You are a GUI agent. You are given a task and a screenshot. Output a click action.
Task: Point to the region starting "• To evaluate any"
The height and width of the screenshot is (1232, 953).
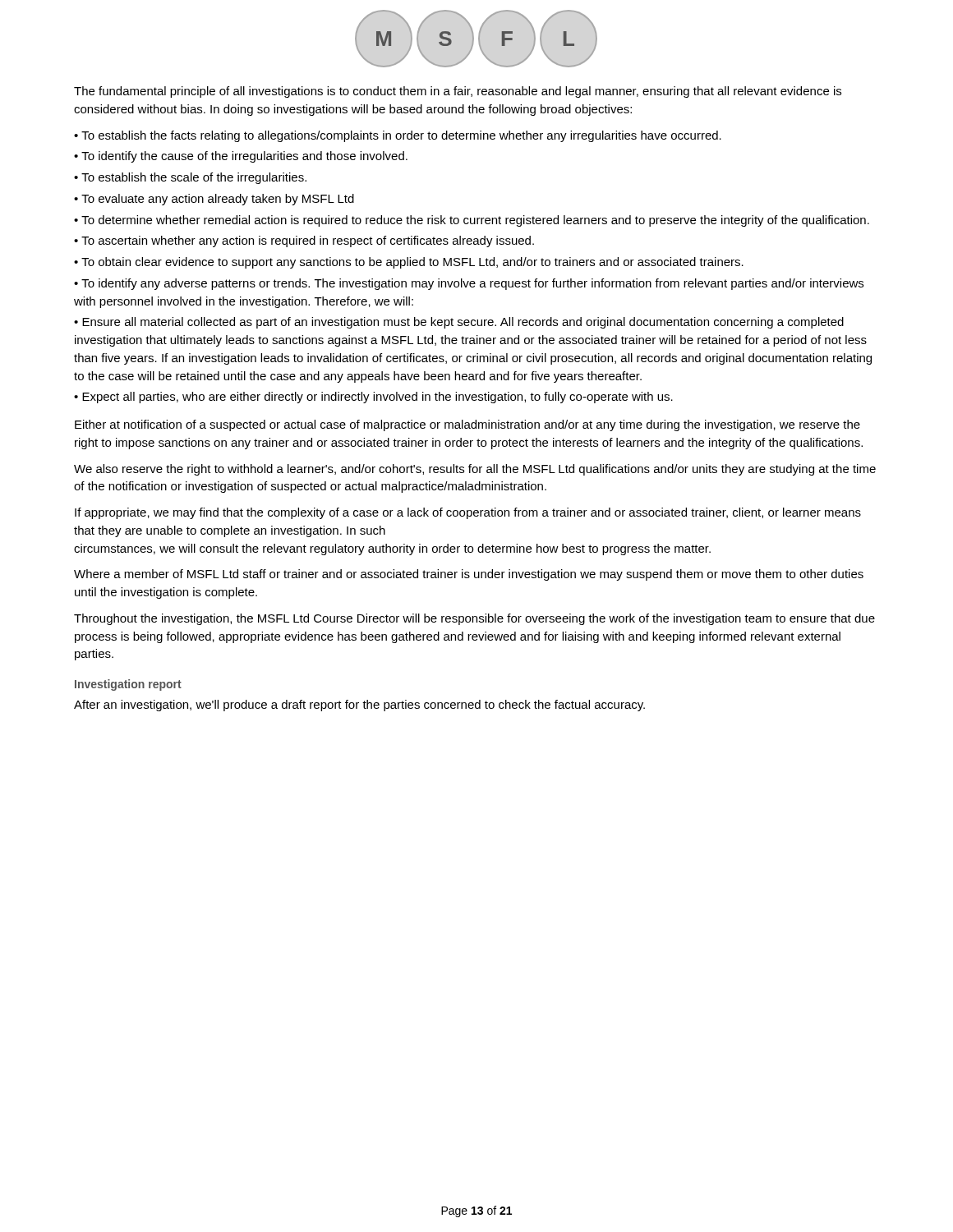pyautogui.click(x=214, y=198)
